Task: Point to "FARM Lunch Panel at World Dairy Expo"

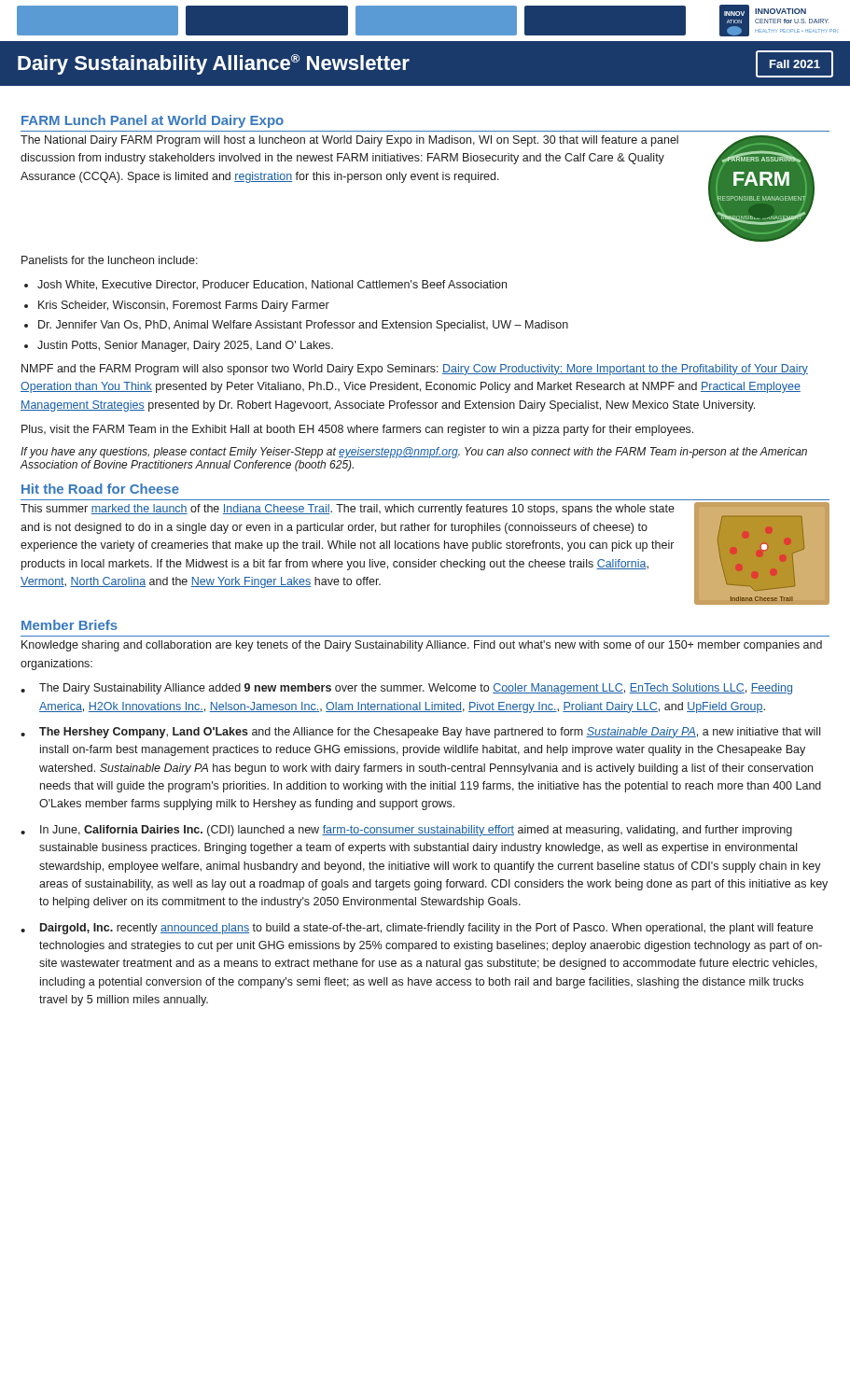Action: tap(425, 122)
